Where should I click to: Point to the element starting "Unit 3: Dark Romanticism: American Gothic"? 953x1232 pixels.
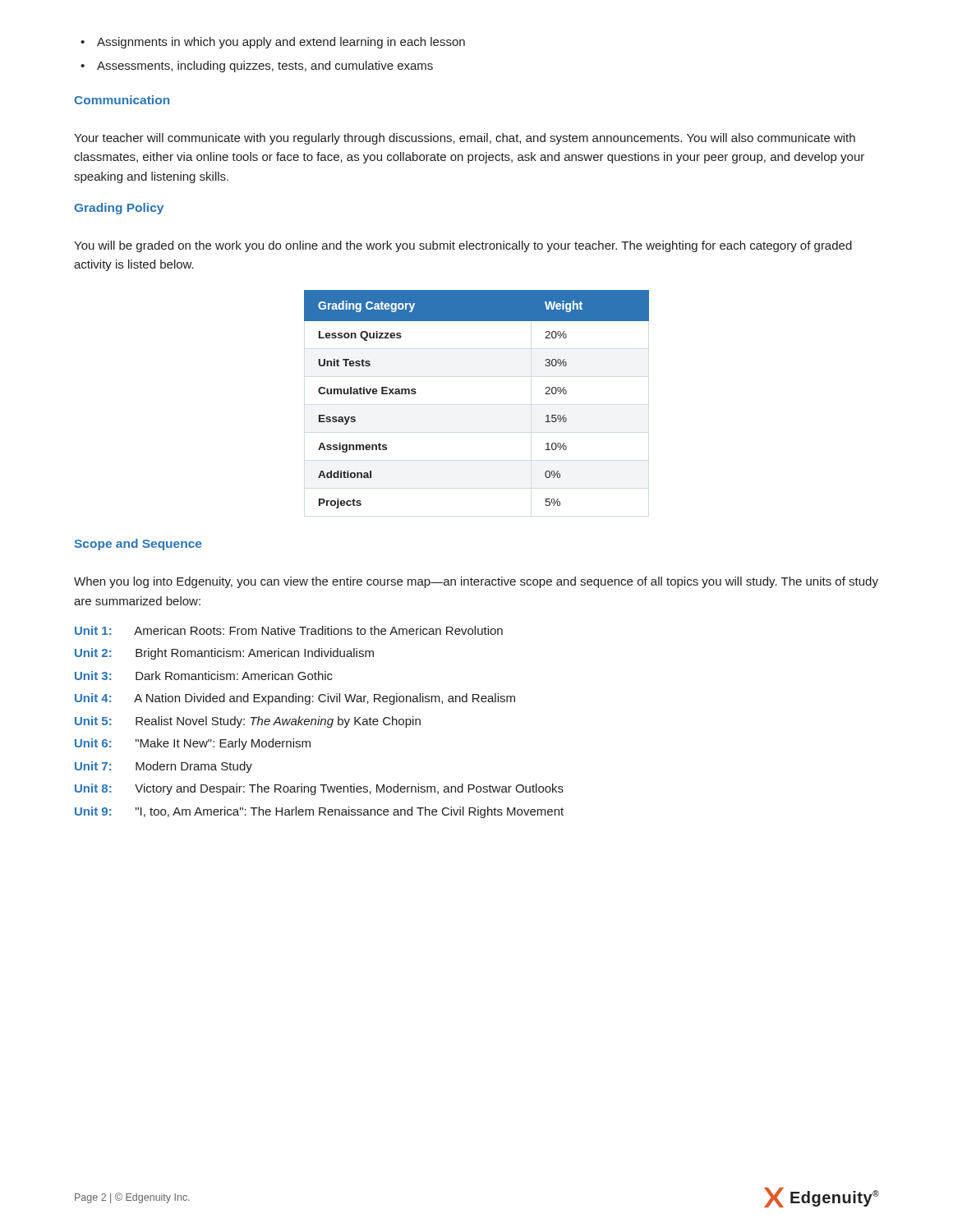pyautogui.click(x=203, y=676)
